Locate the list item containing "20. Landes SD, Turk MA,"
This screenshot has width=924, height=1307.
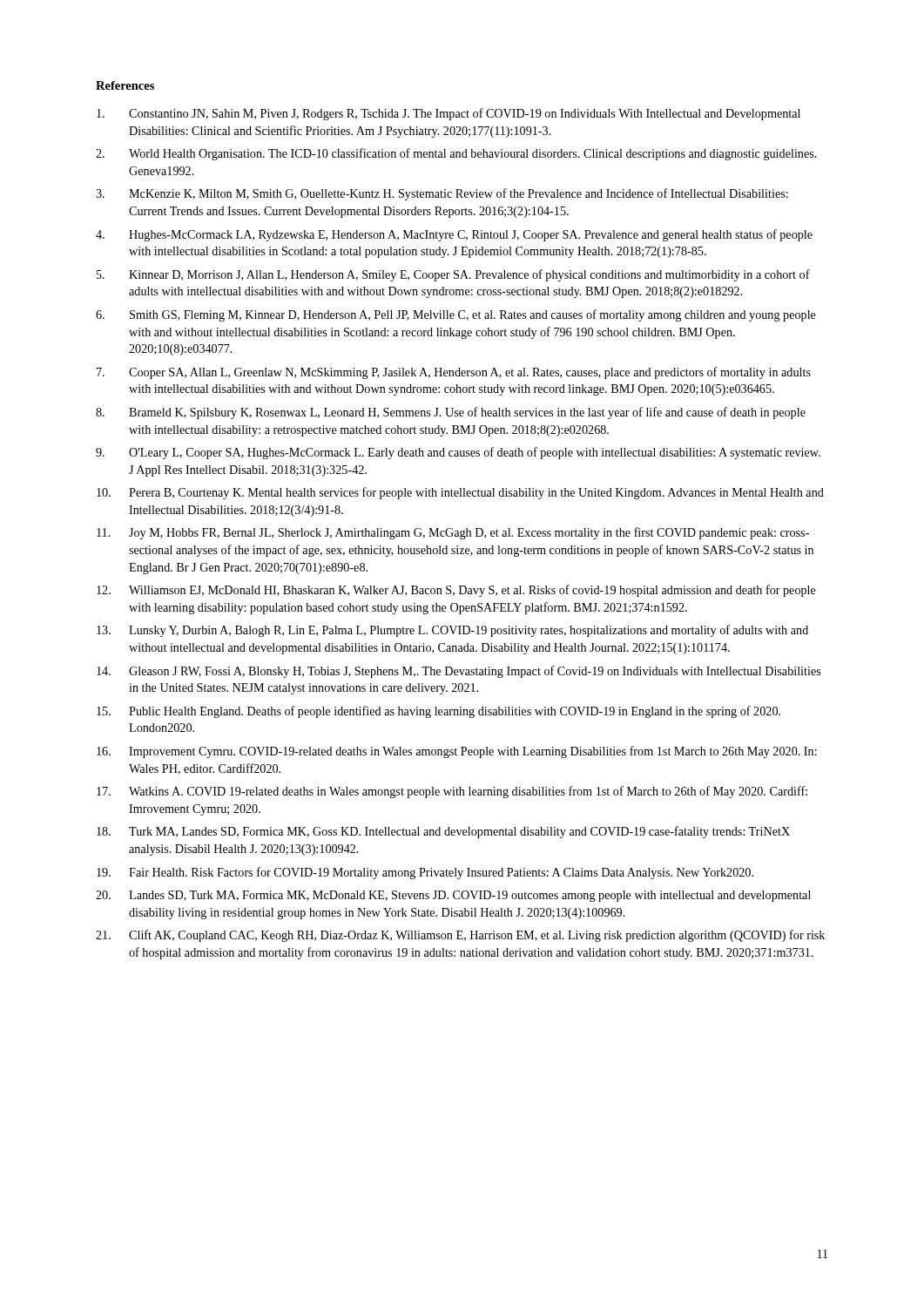pyautogui.click(x=462, y=904)
